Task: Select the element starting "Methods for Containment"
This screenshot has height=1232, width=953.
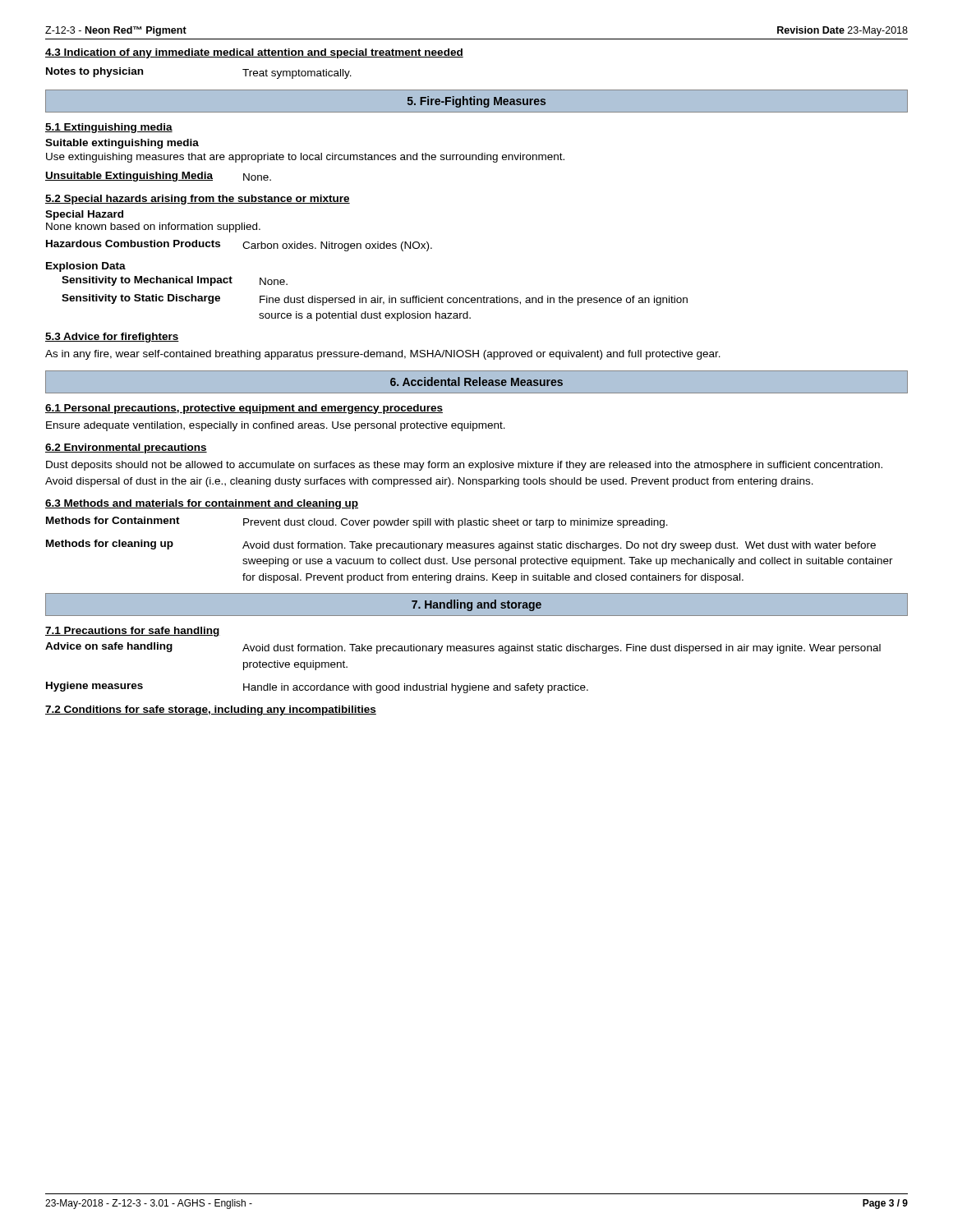Action: click(476, 522)
